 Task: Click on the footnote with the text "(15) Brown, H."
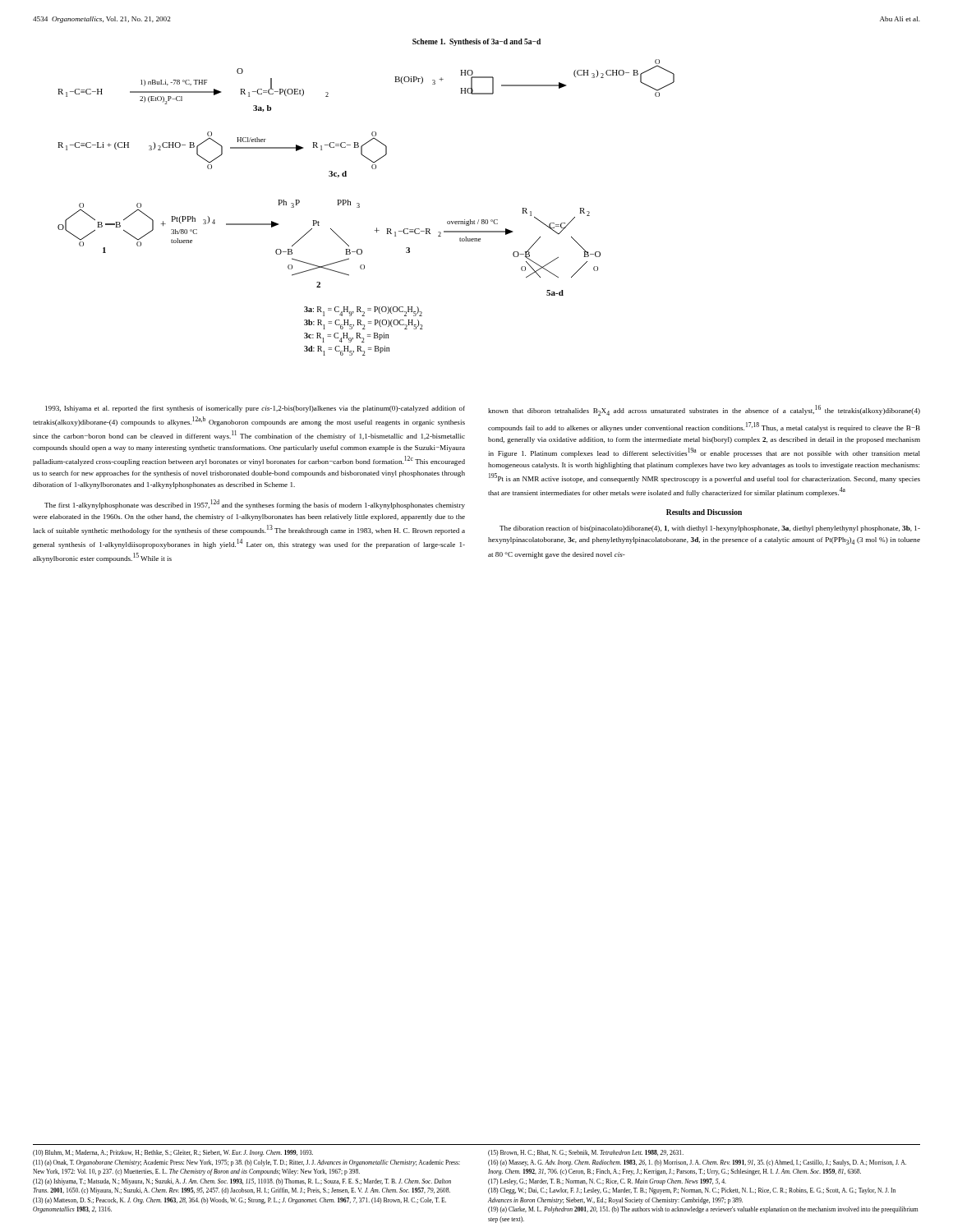pos(704,1153)
